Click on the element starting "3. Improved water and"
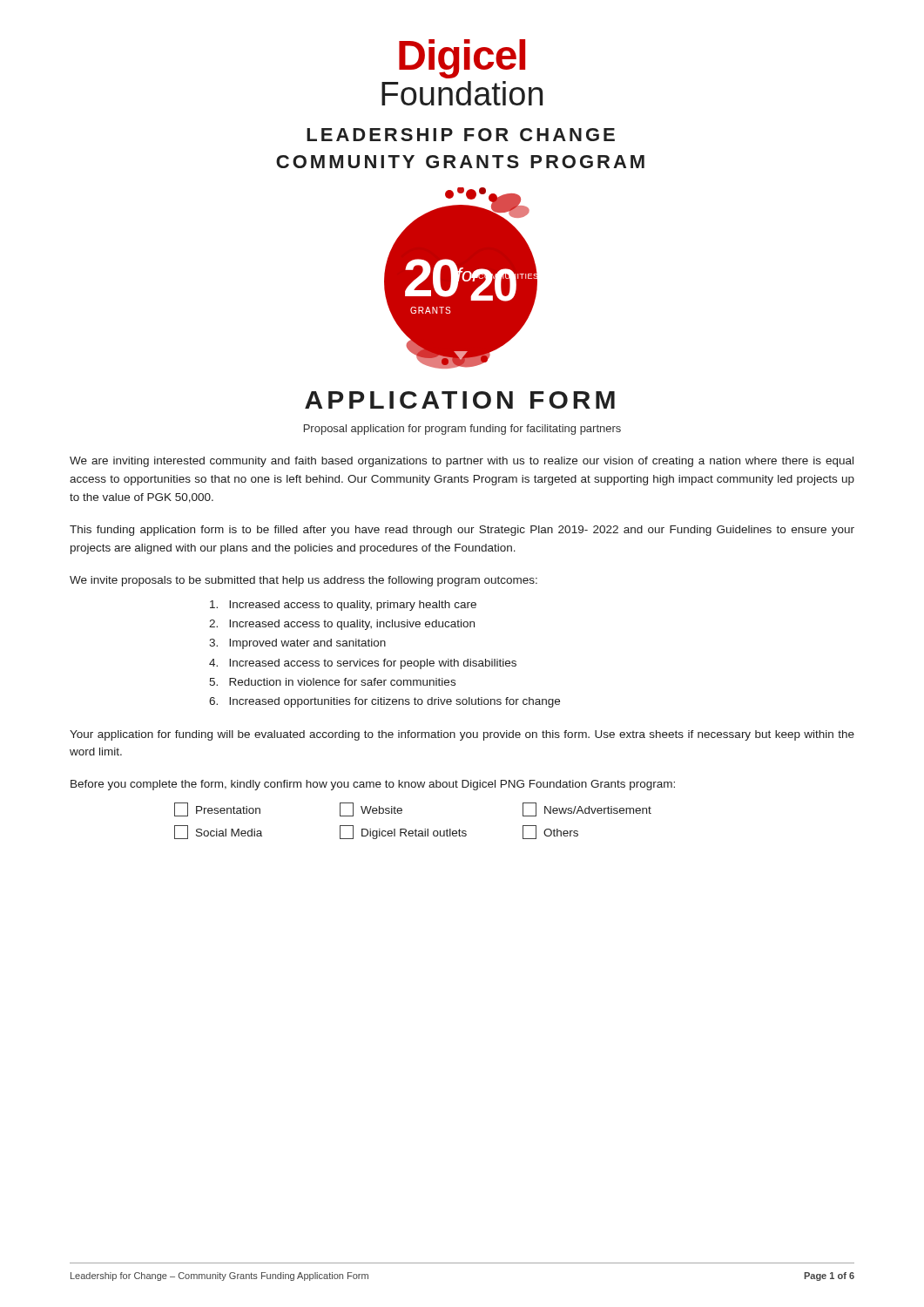924x1307 pixels. pos(298,643)
